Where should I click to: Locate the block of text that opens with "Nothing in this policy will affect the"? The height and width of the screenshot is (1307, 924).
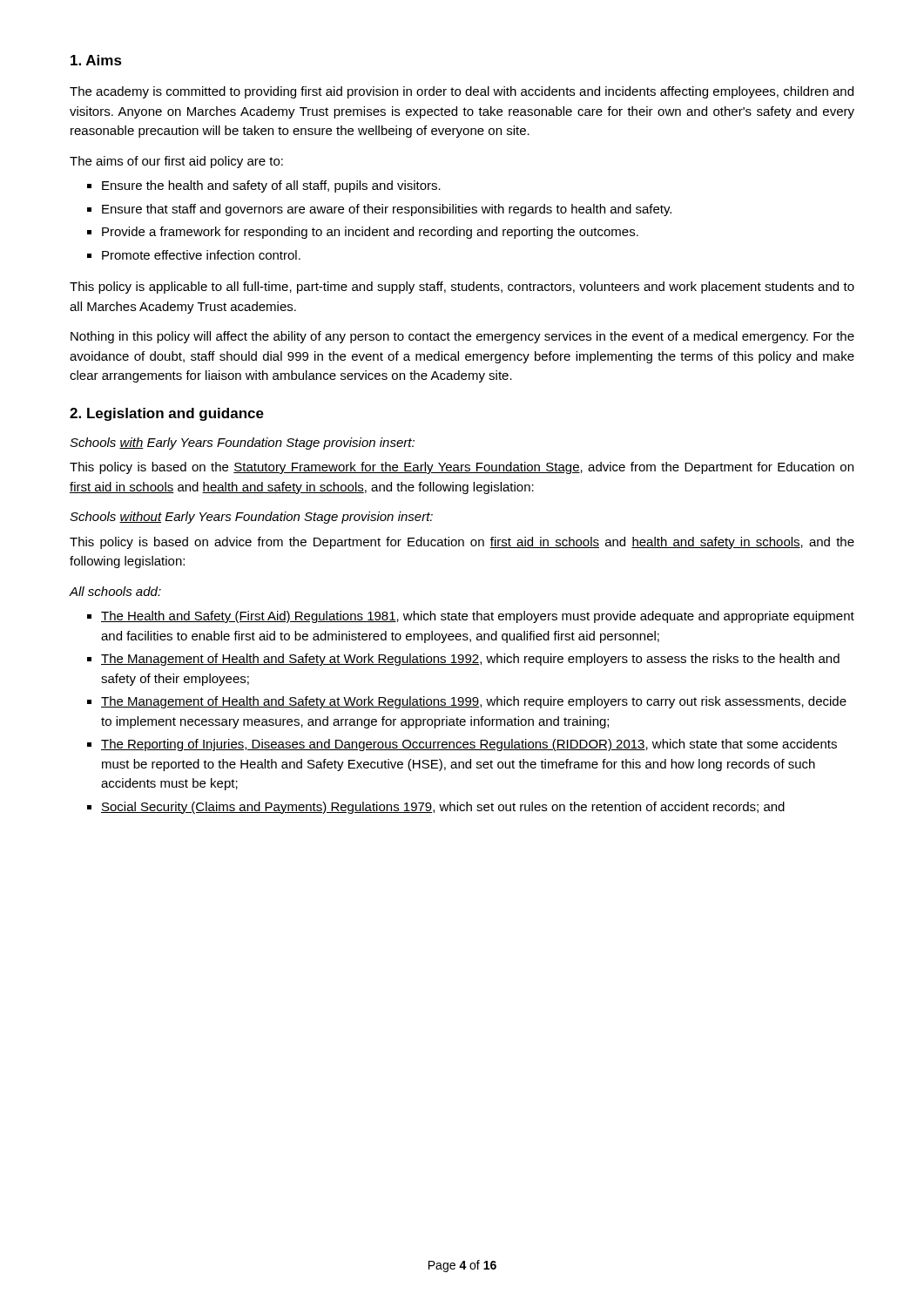[x=462, y=356]
